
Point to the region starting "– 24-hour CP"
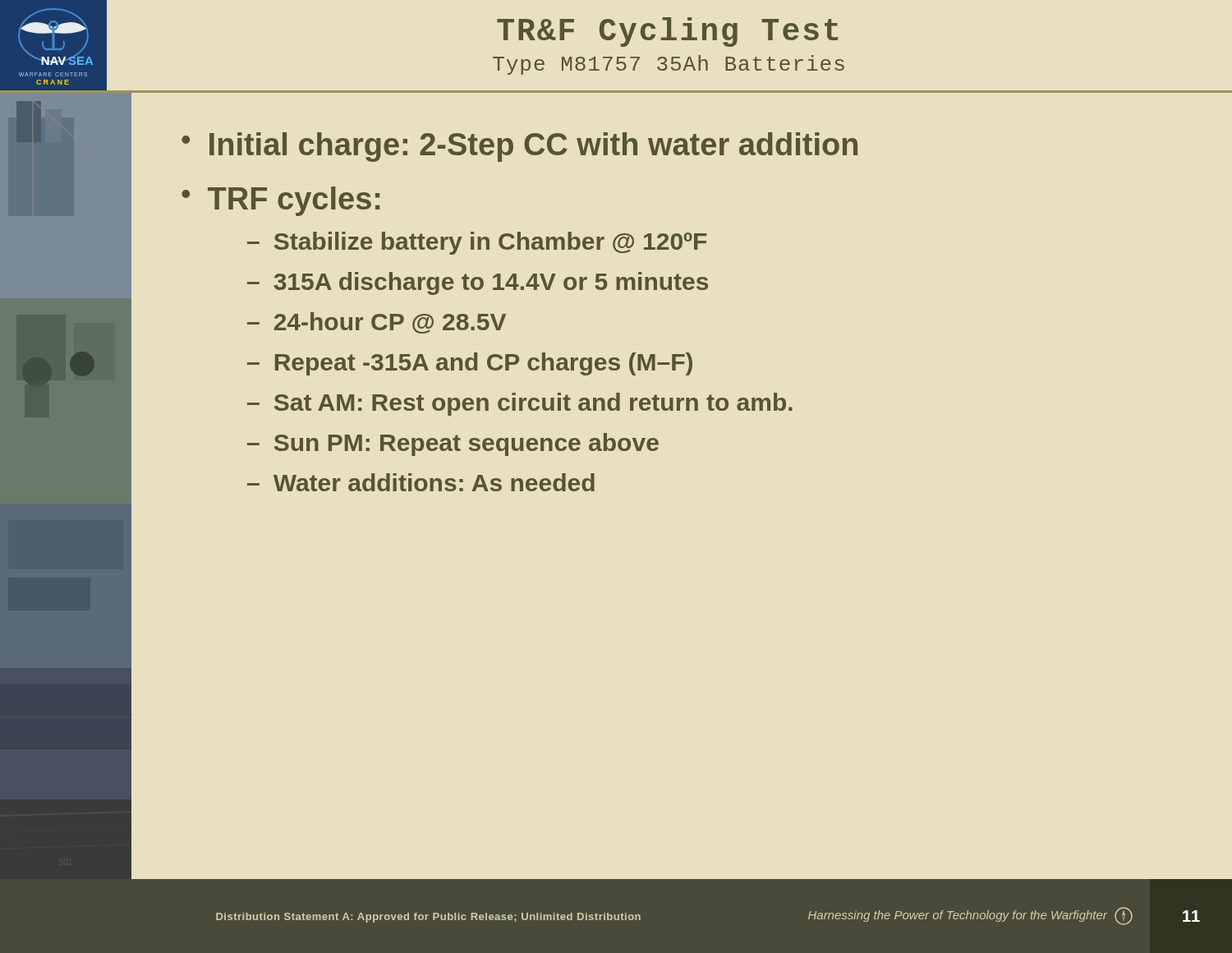[x=376, y=322]
